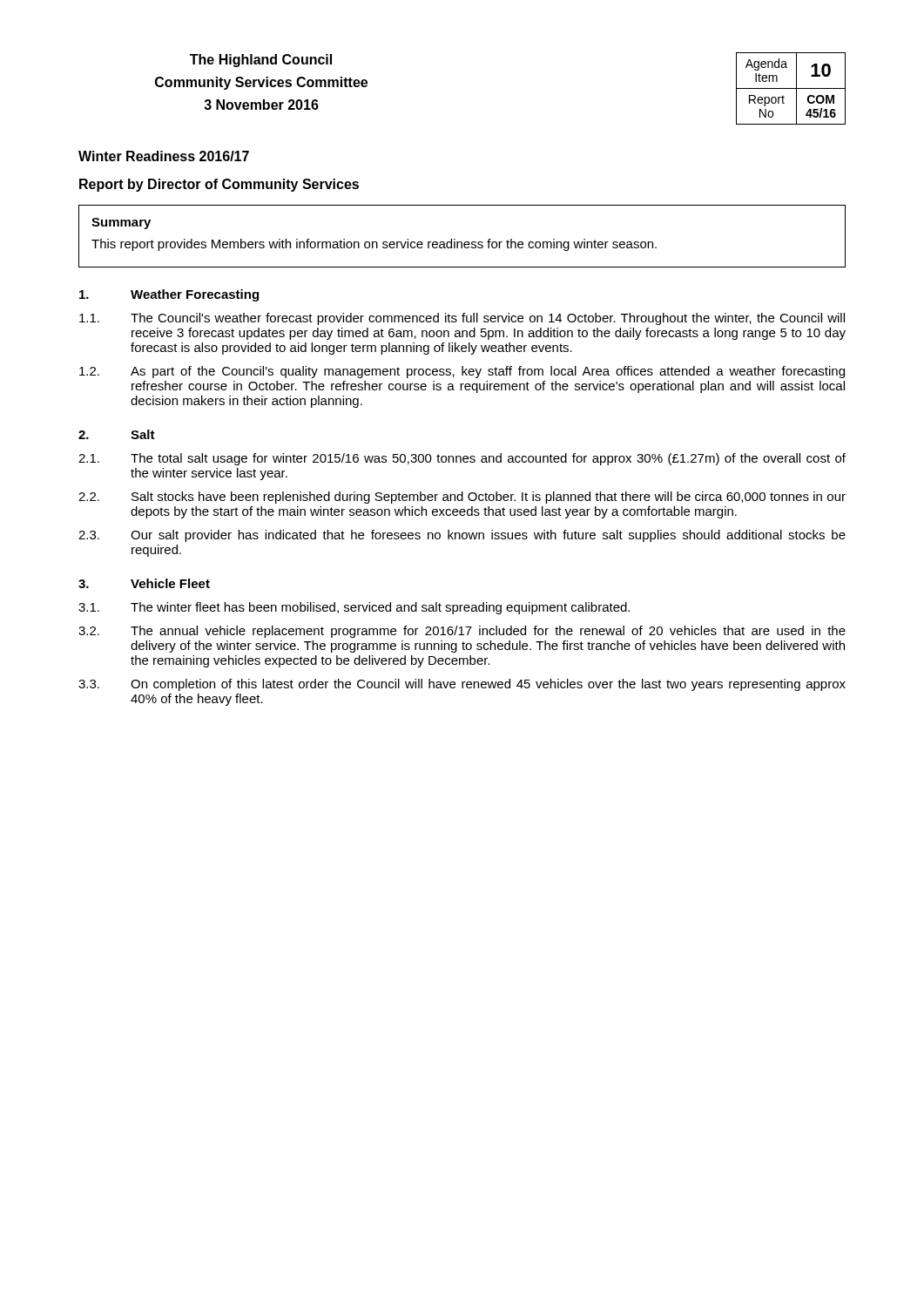Click on the region starting "The annual vehicle replacement programme for 2016/17"
Image resolution: width=924 pixels, height=1307 pixels.
488,645
